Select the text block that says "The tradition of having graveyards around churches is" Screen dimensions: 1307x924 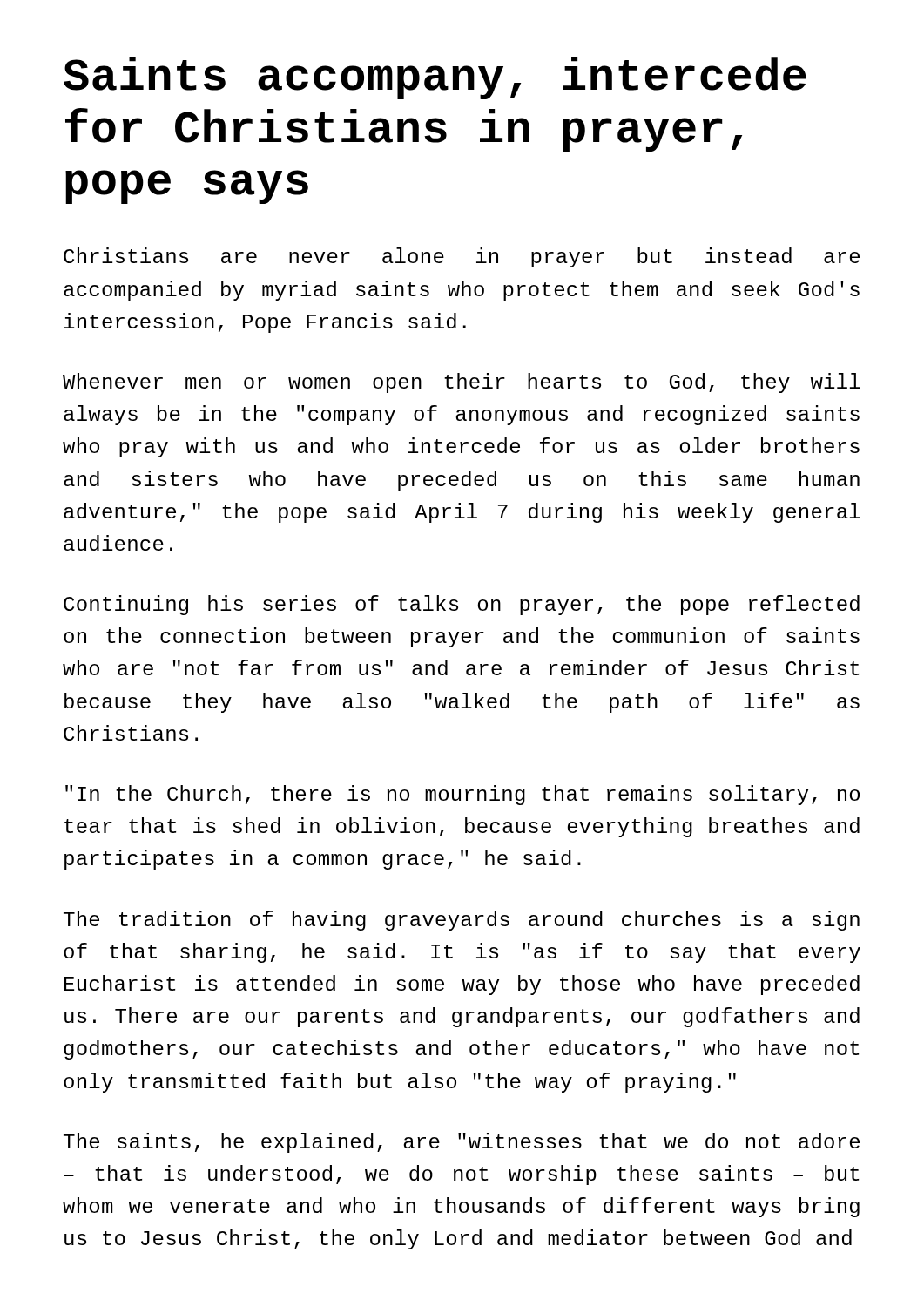462,1001
